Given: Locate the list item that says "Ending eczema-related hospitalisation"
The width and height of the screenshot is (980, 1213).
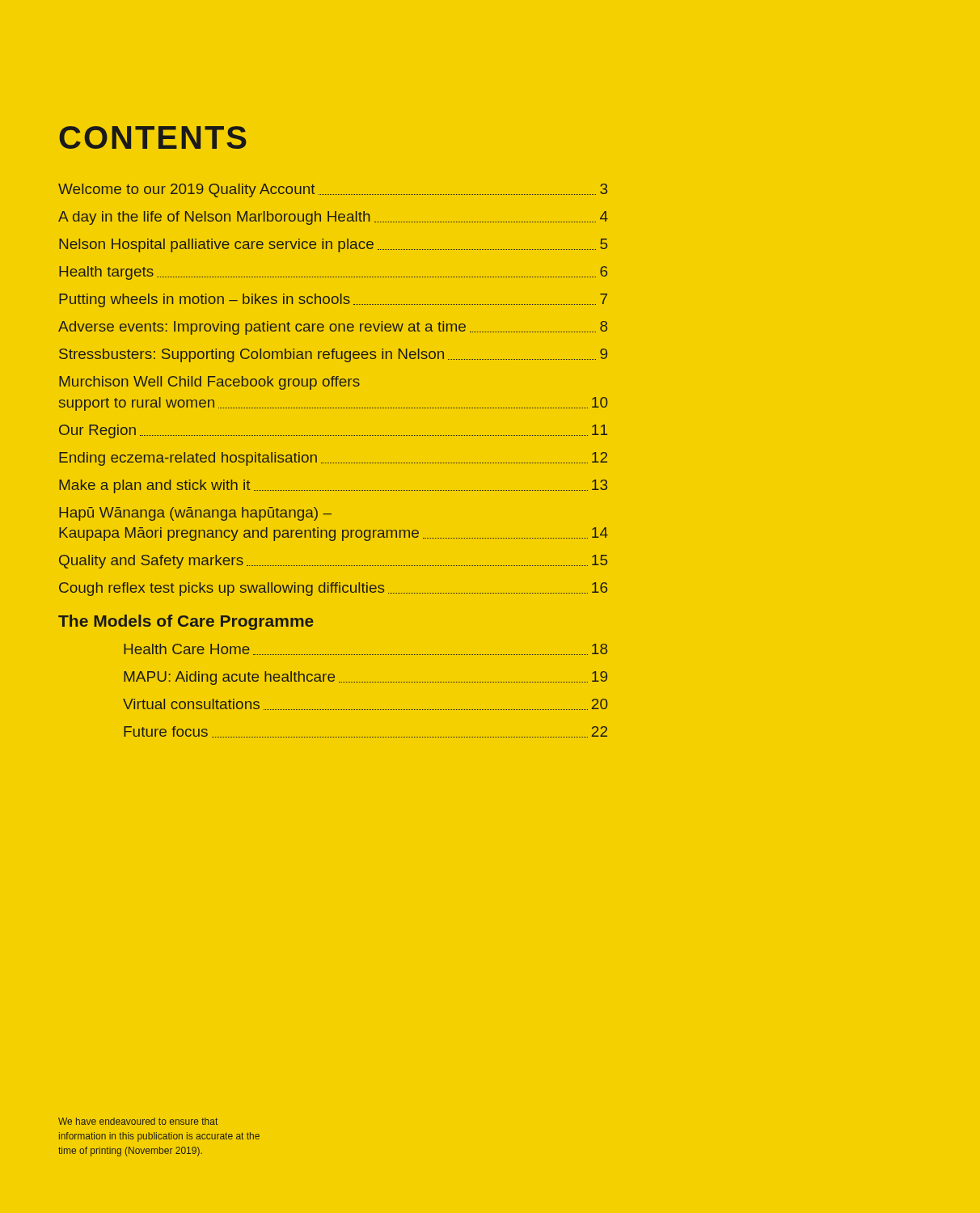Looking at the screenshot, I should pos(333,457).
